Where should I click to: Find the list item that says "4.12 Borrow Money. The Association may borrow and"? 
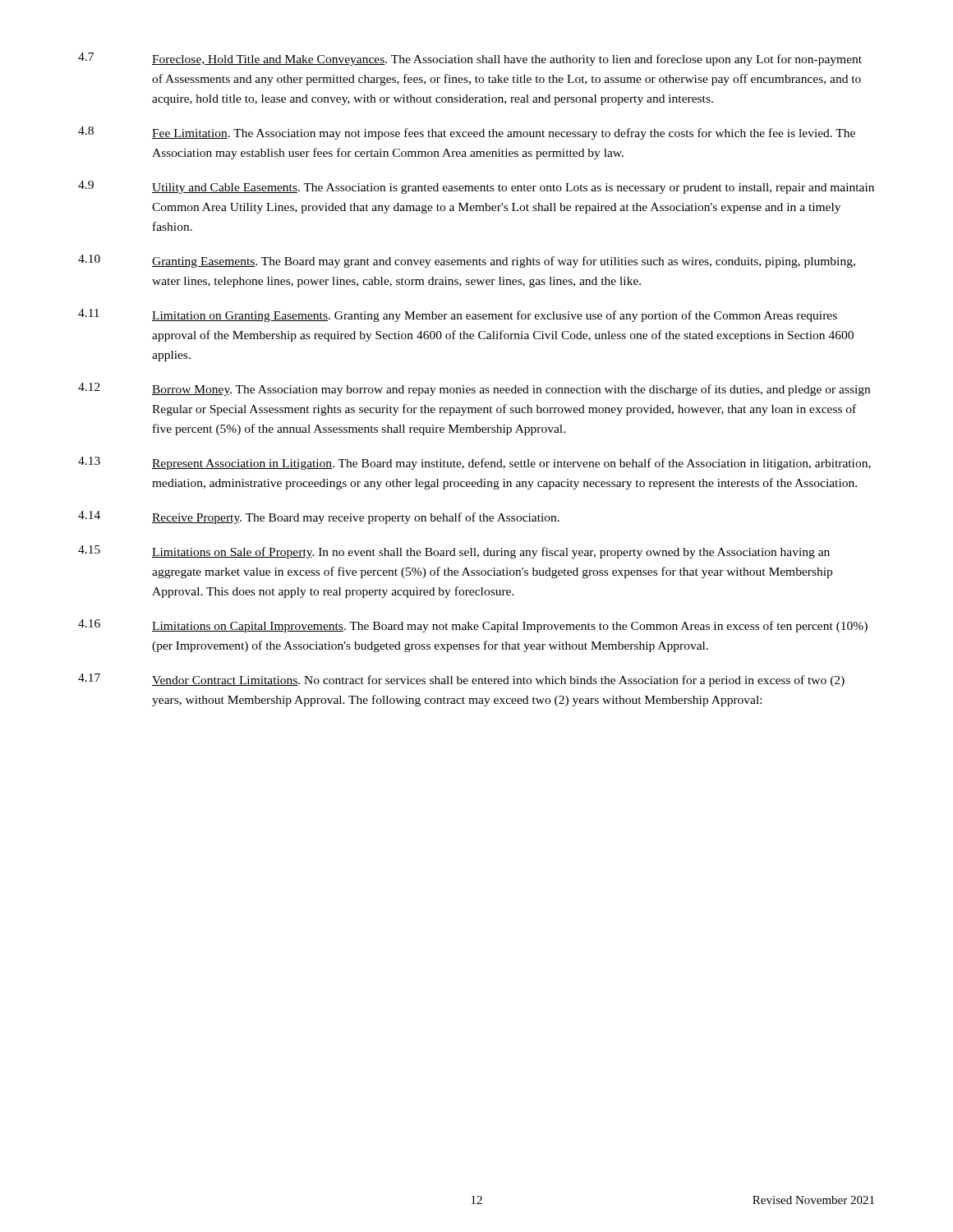tap(476, 409)
